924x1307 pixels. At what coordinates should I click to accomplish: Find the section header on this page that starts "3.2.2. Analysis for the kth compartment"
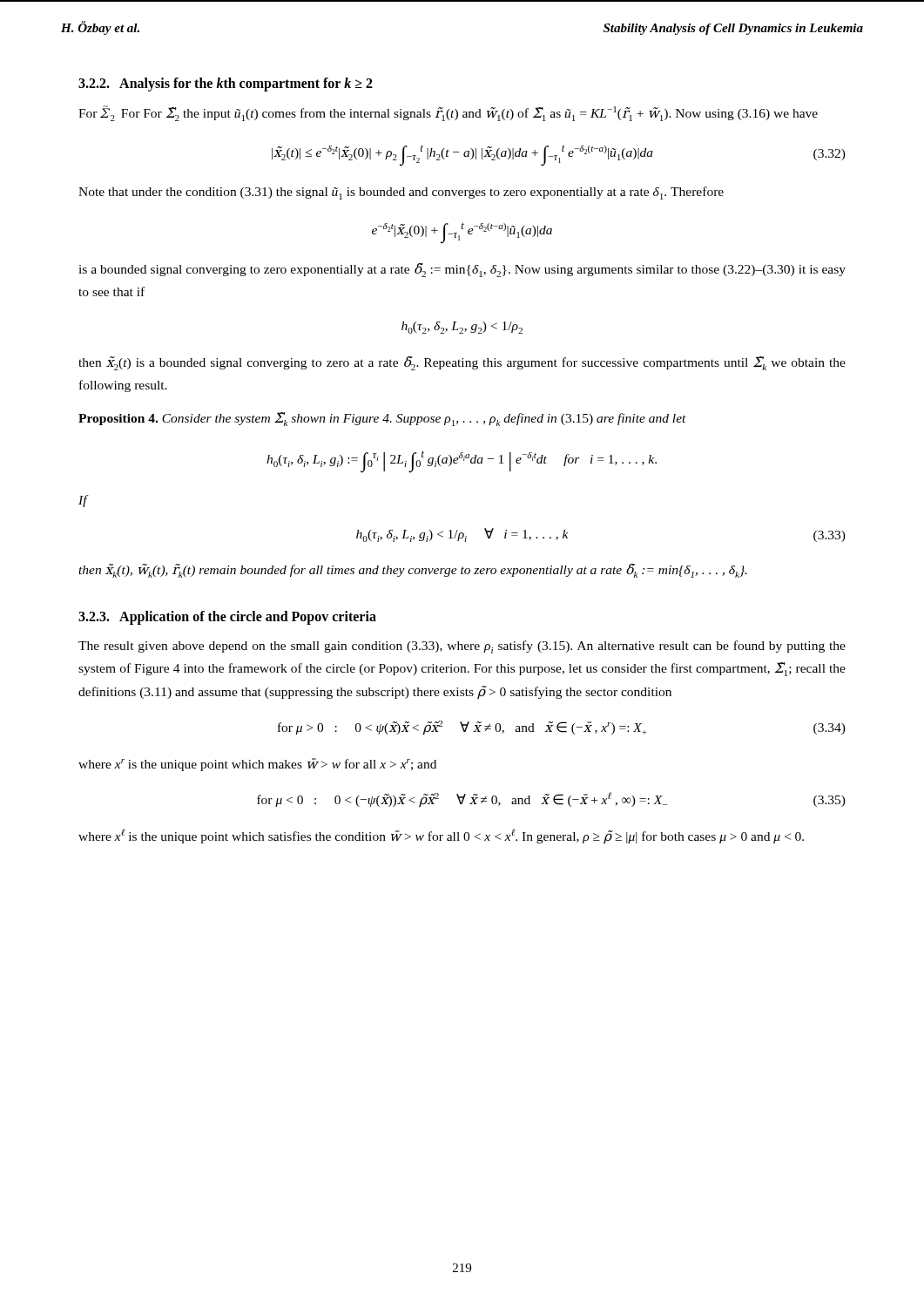226,83
